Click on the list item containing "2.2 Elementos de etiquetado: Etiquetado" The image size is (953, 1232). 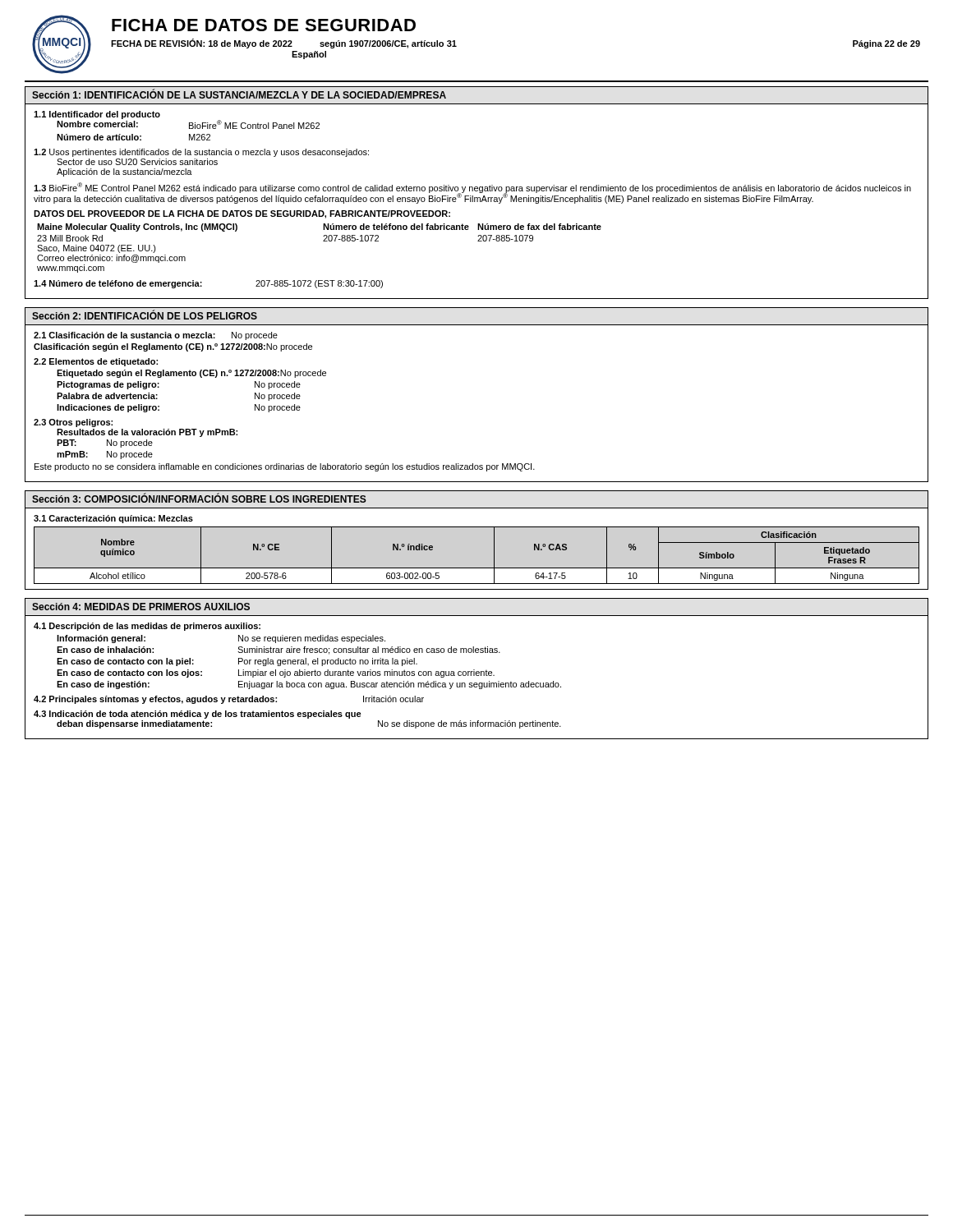(96, 362)
